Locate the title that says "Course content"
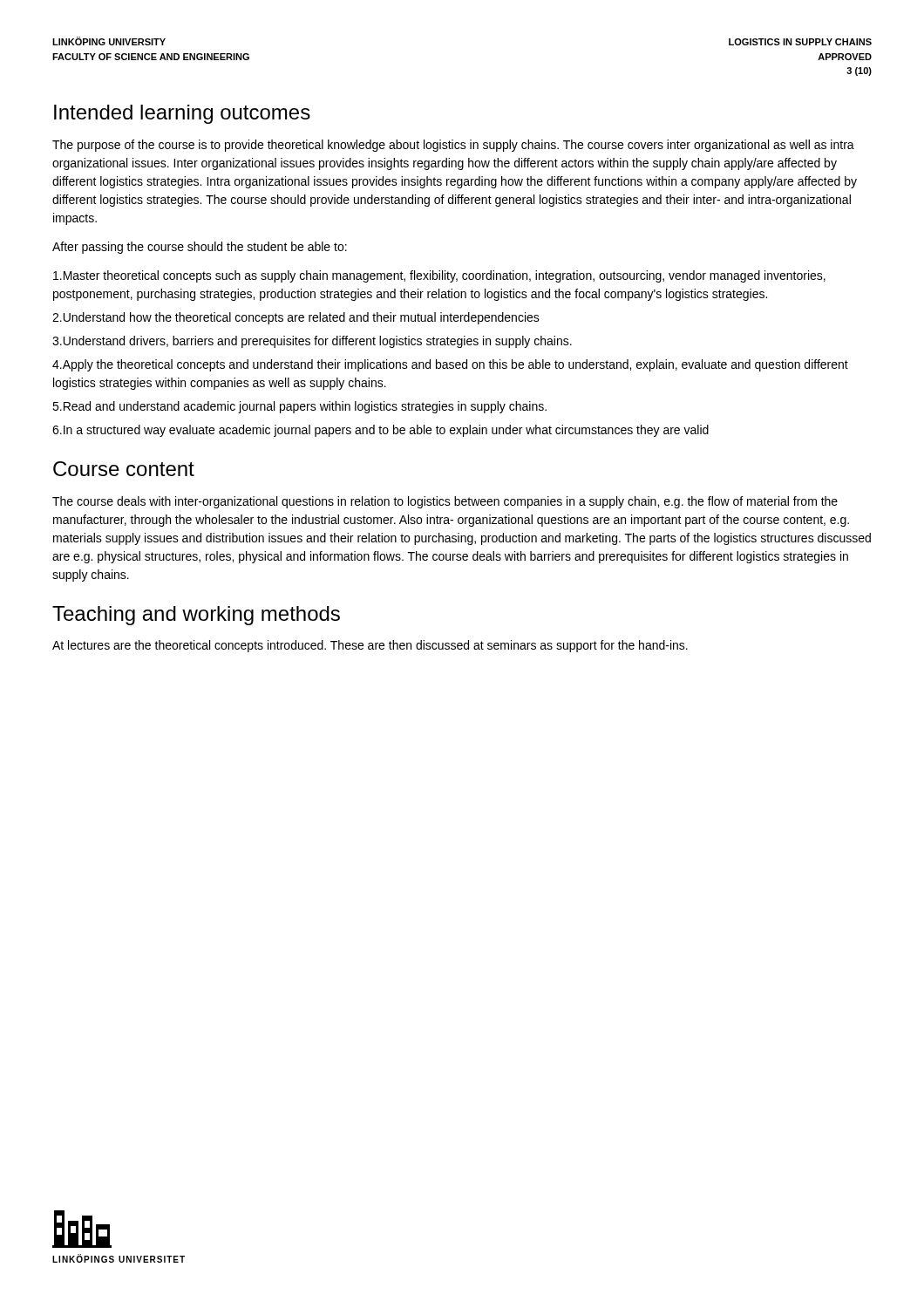This screenshot has height=1308, width=924. coord(124,469)
